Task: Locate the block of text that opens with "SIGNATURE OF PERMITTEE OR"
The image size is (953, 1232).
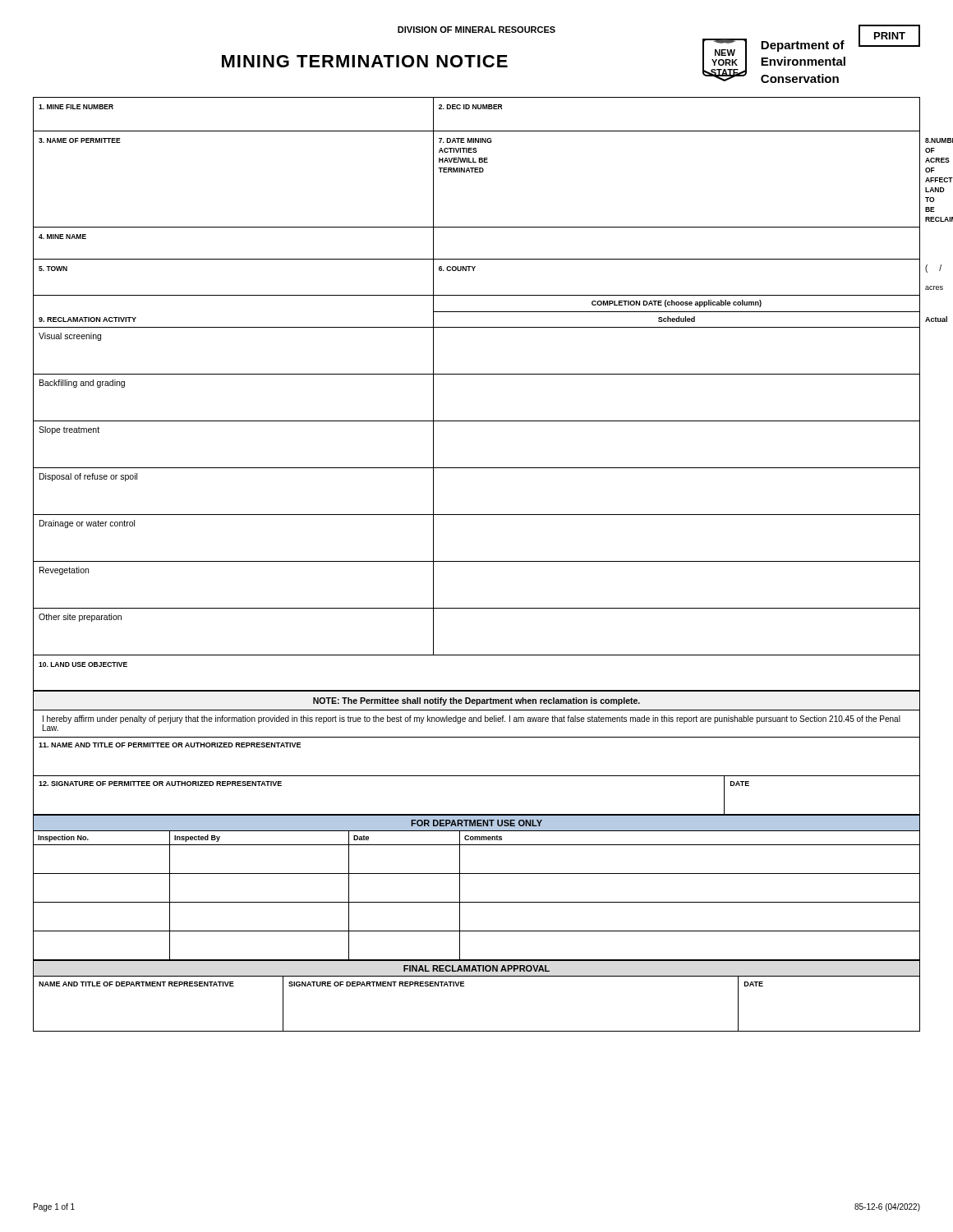Action: click(160, 784)
